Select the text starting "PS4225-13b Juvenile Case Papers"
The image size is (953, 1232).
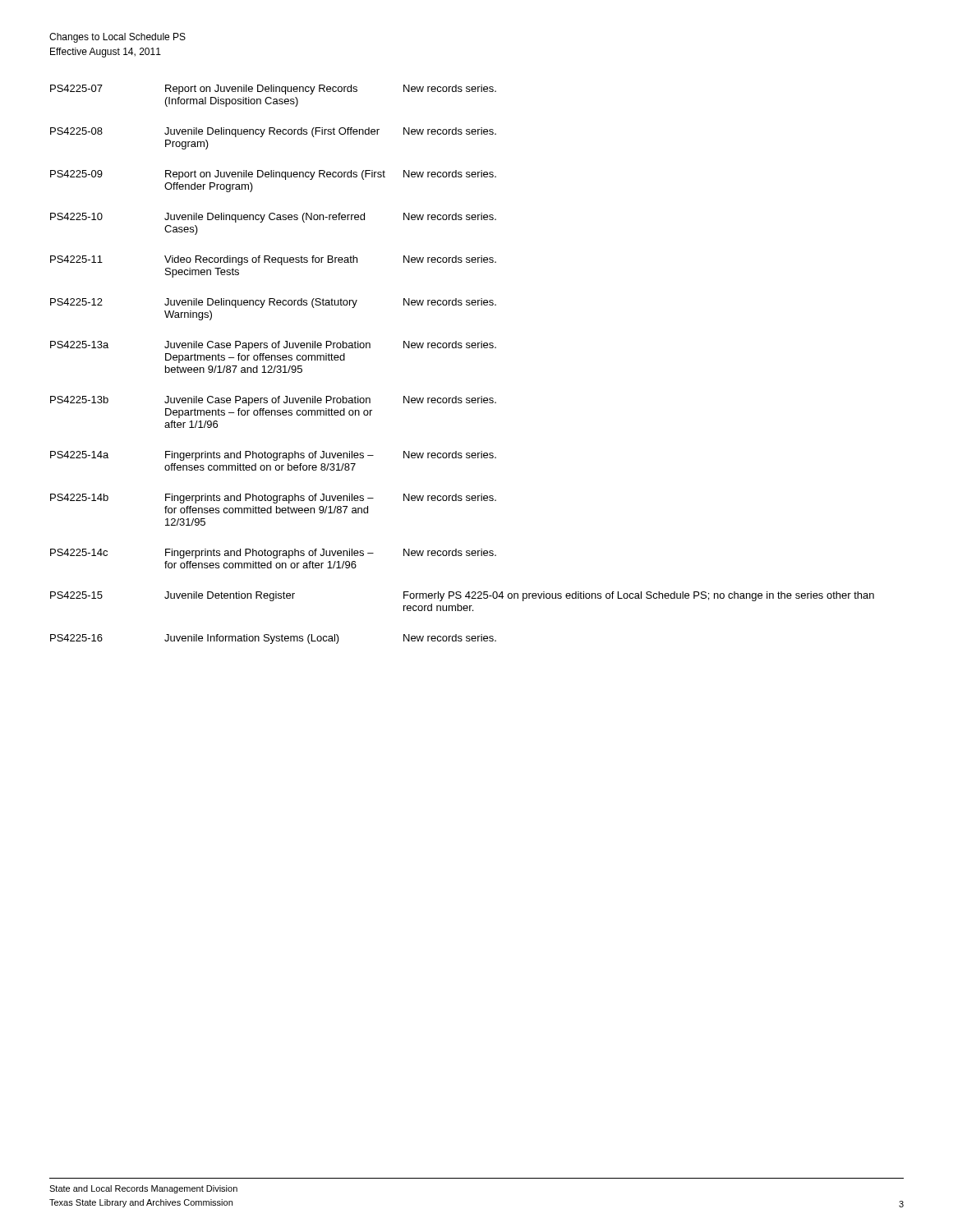click(x=476, y=412)
